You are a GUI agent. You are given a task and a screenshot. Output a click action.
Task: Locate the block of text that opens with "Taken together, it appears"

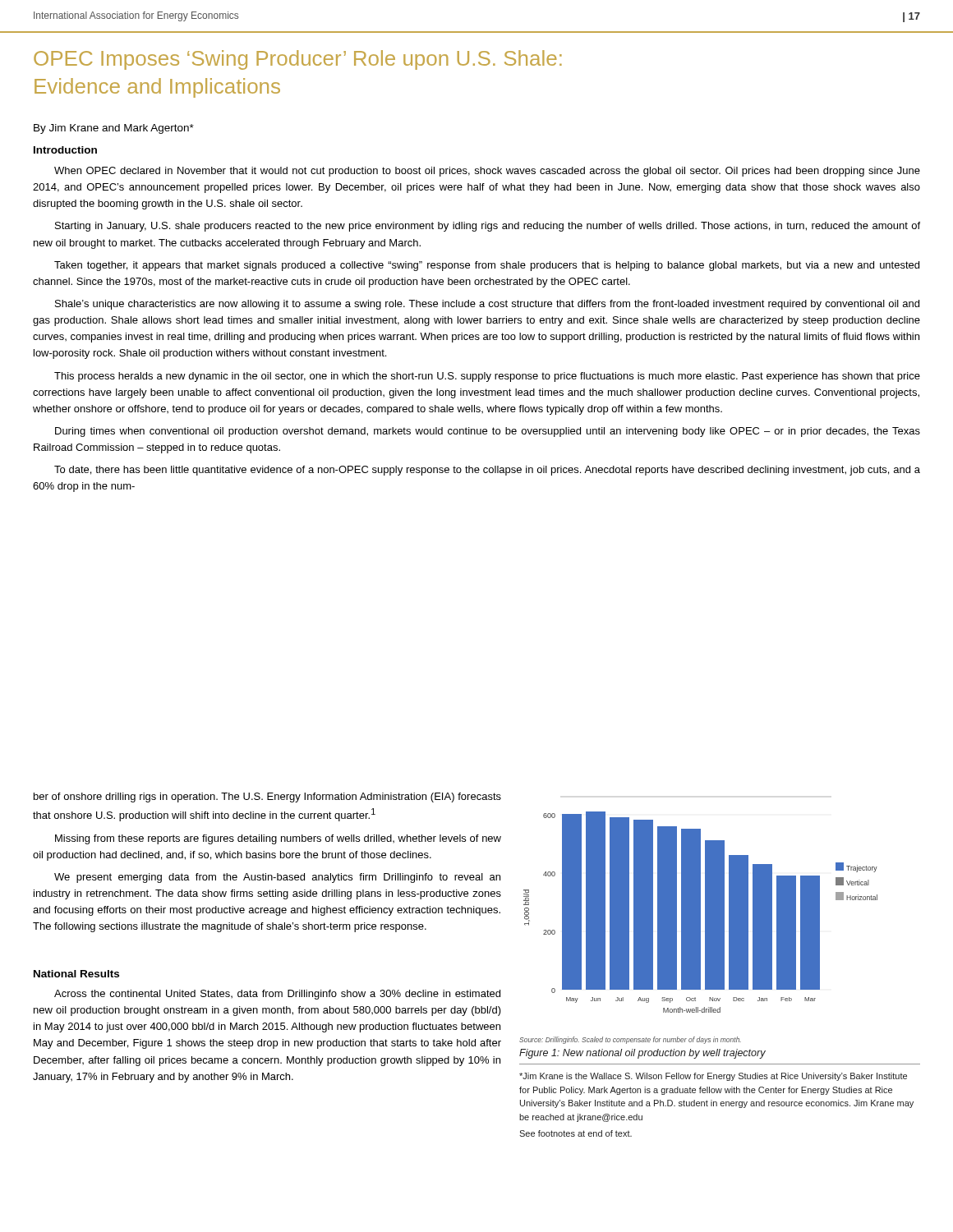[476, 273]
